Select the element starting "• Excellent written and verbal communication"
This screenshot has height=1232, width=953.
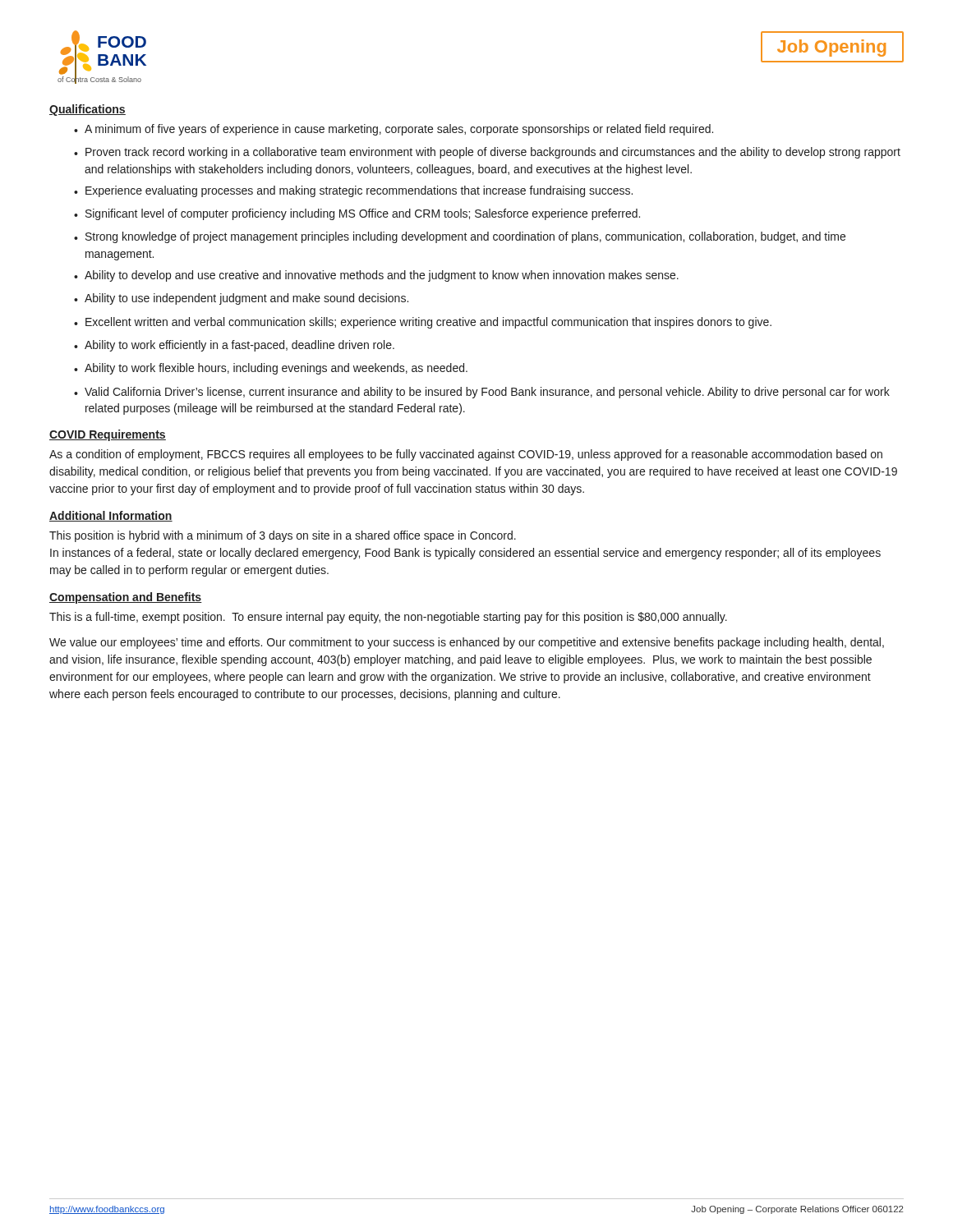point(423,323)
